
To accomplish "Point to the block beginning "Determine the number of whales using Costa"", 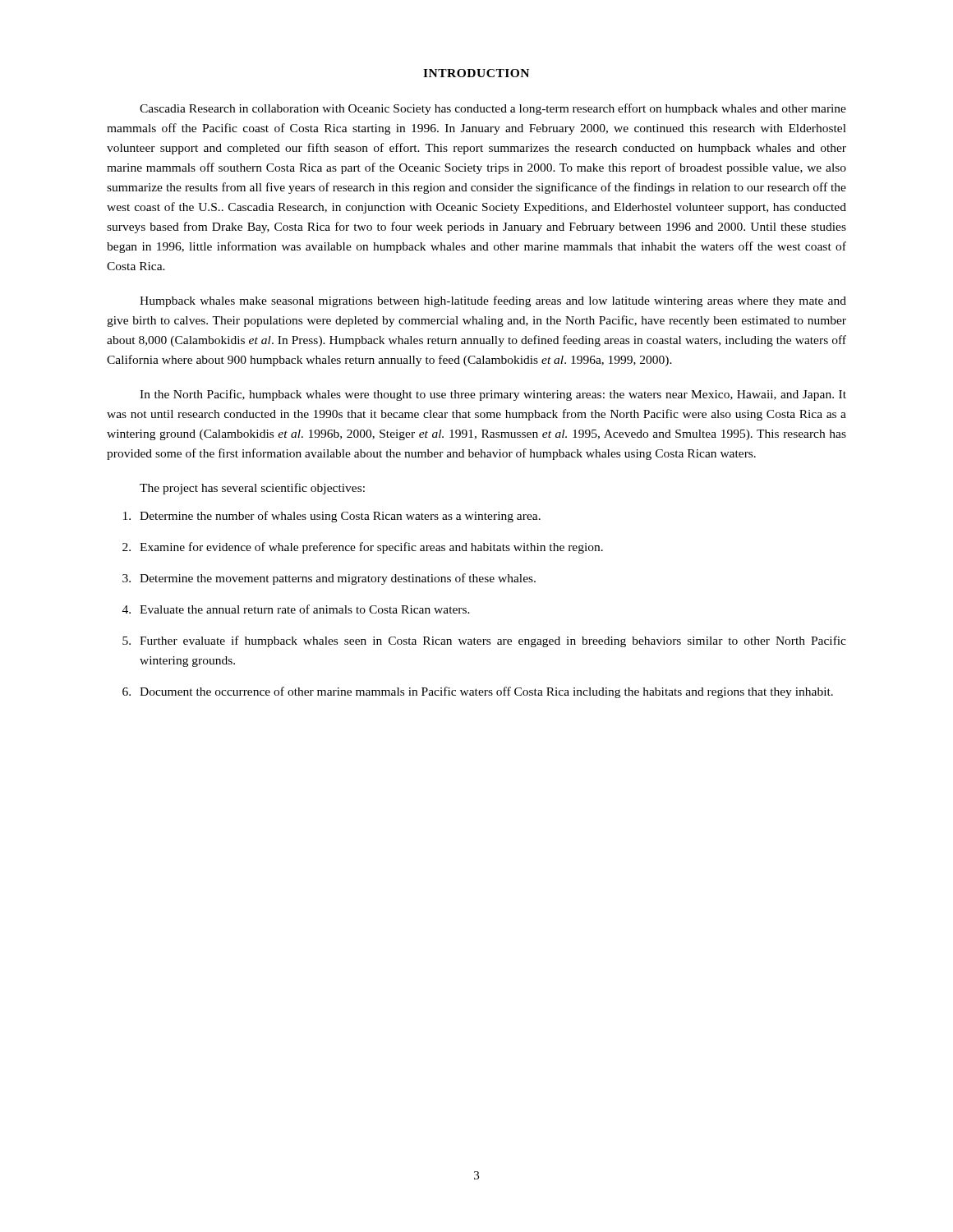I will point(476,516).
